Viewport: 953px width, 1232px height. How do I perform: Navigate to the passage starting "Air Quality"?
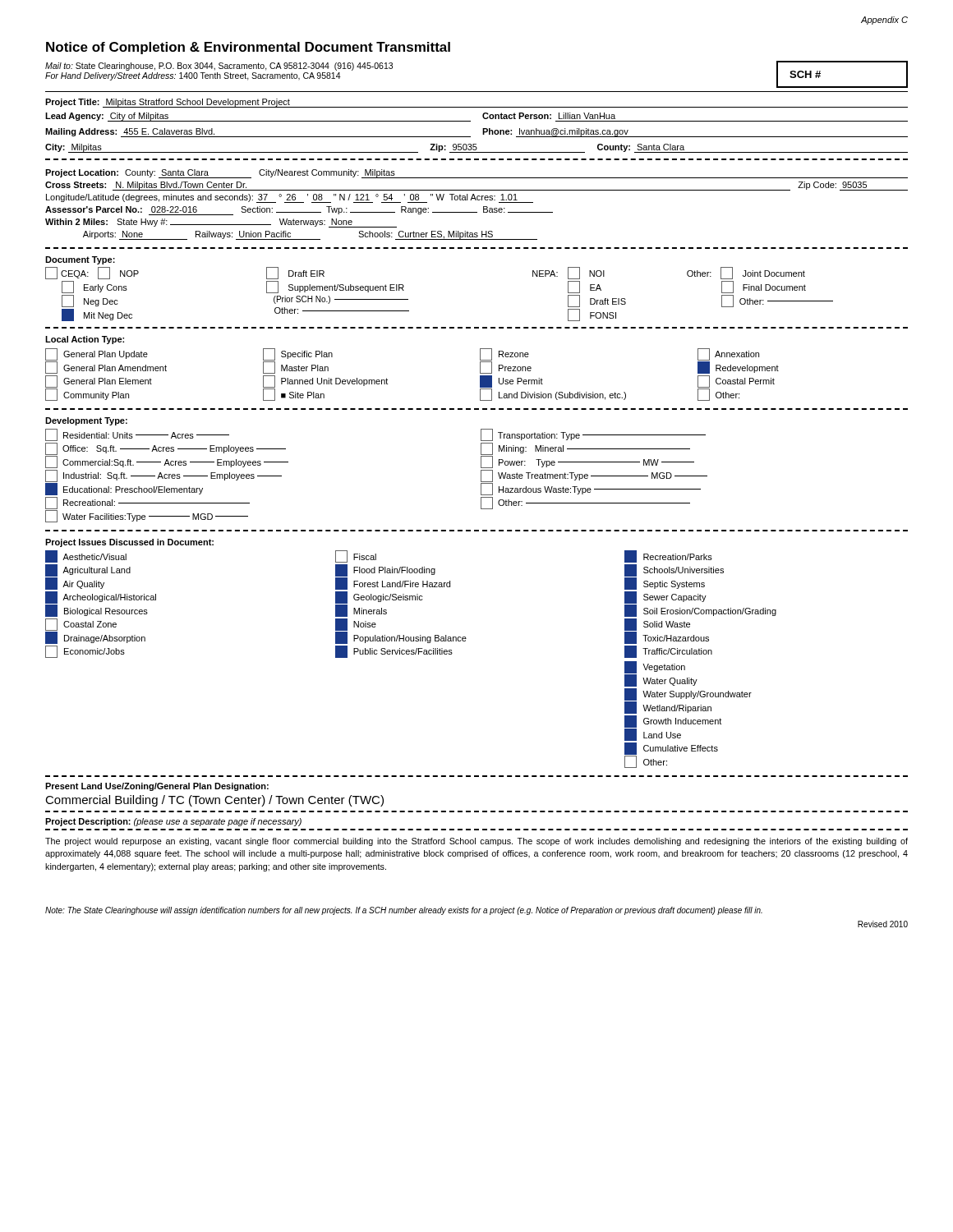75,584
